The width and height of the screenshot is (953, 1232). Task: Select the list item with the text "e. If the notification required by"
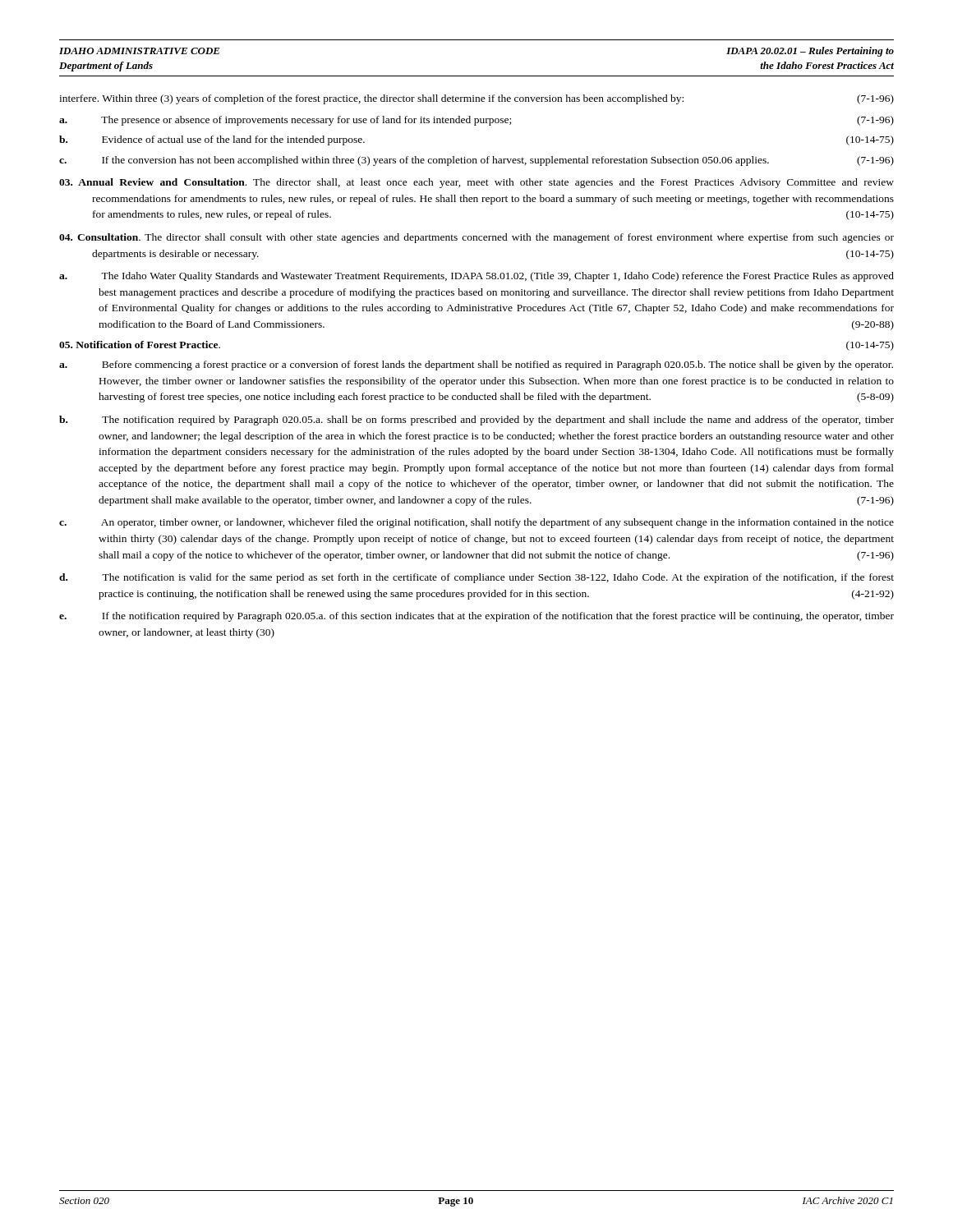point(476,623)
